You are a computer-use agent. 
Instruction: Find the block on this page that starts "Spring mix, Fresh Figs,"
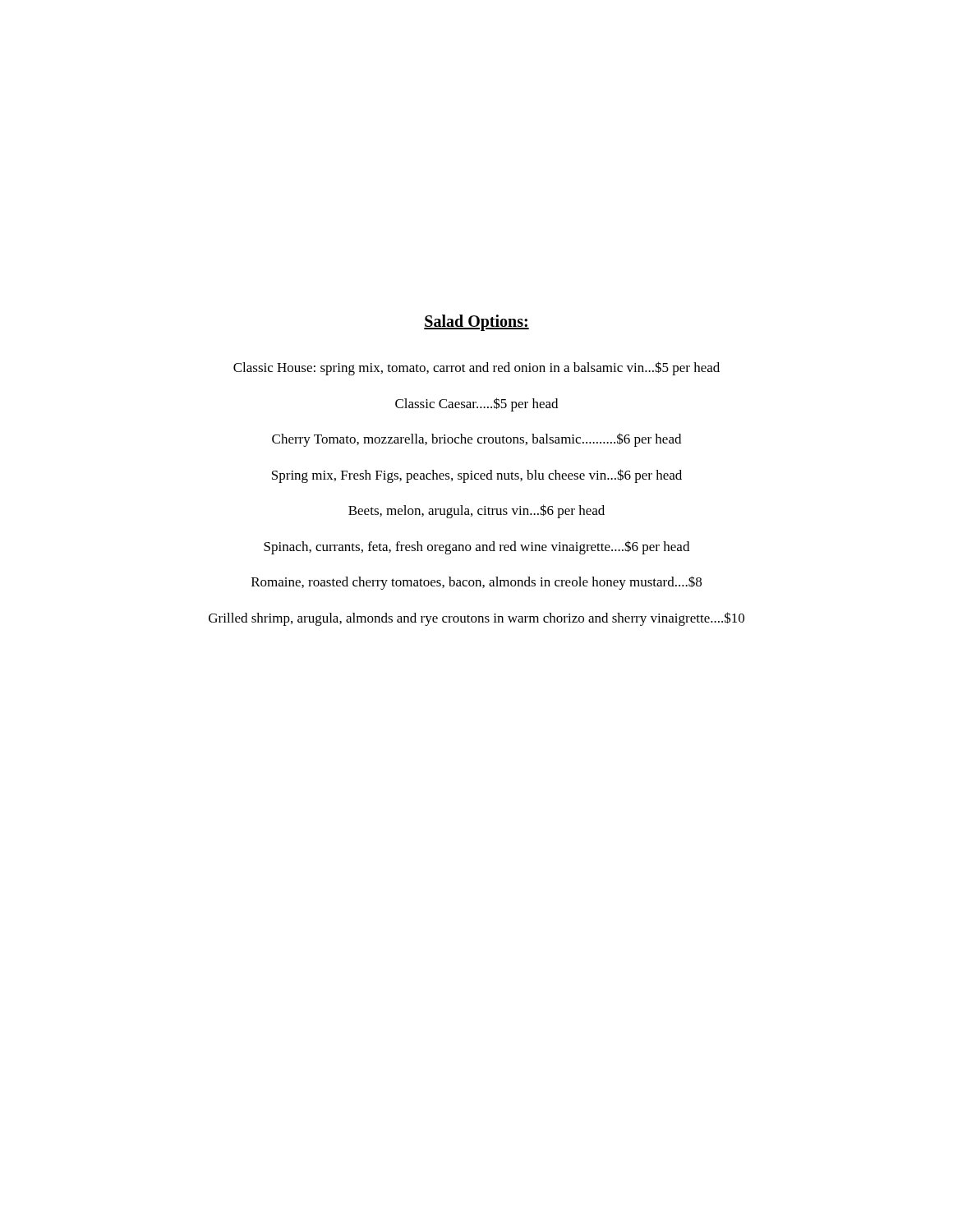coord(476,475)
